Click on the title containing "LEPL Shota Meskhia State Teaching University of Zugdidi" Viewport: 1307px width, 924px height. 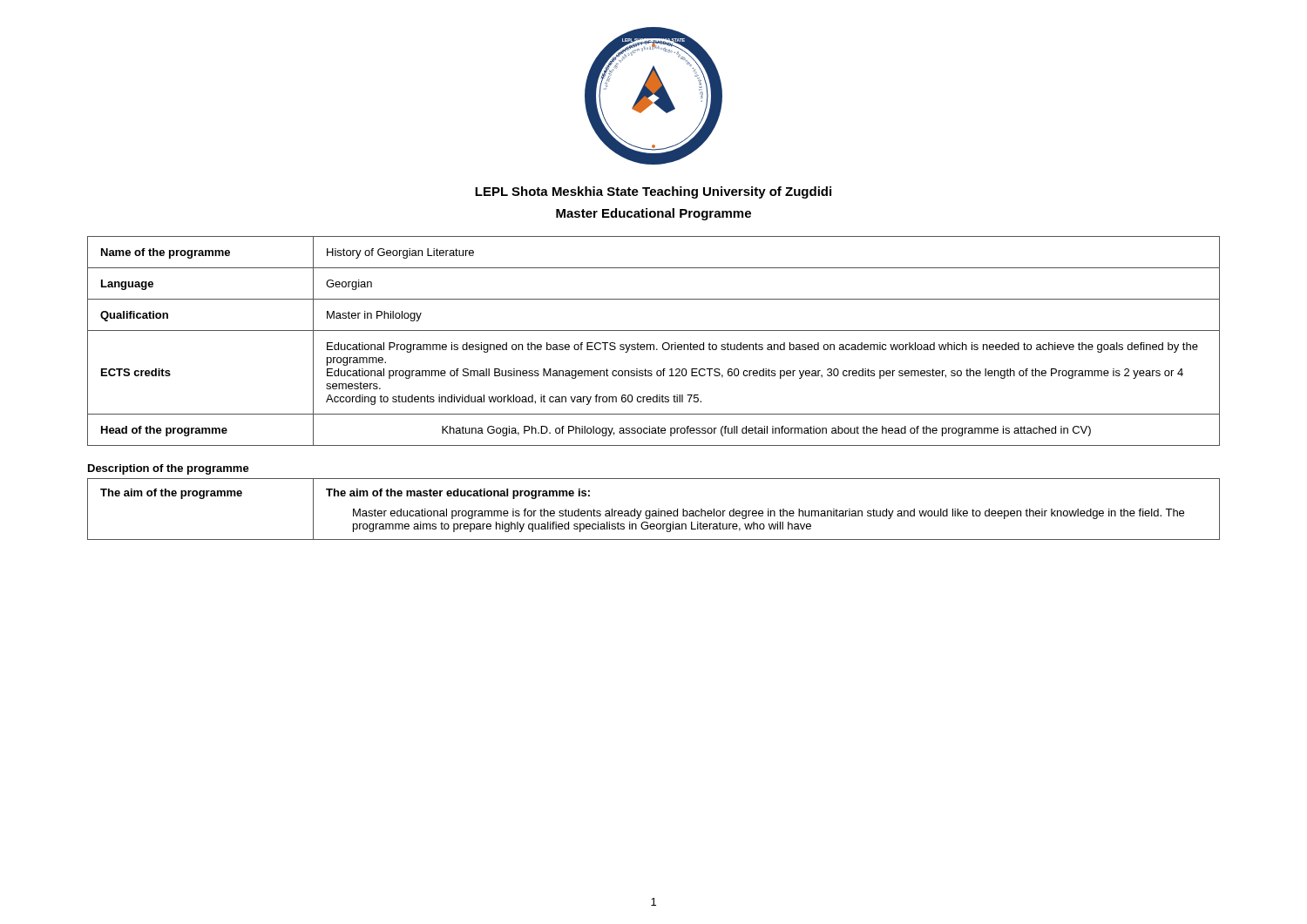pyautogui.click(x=654, y=191)
